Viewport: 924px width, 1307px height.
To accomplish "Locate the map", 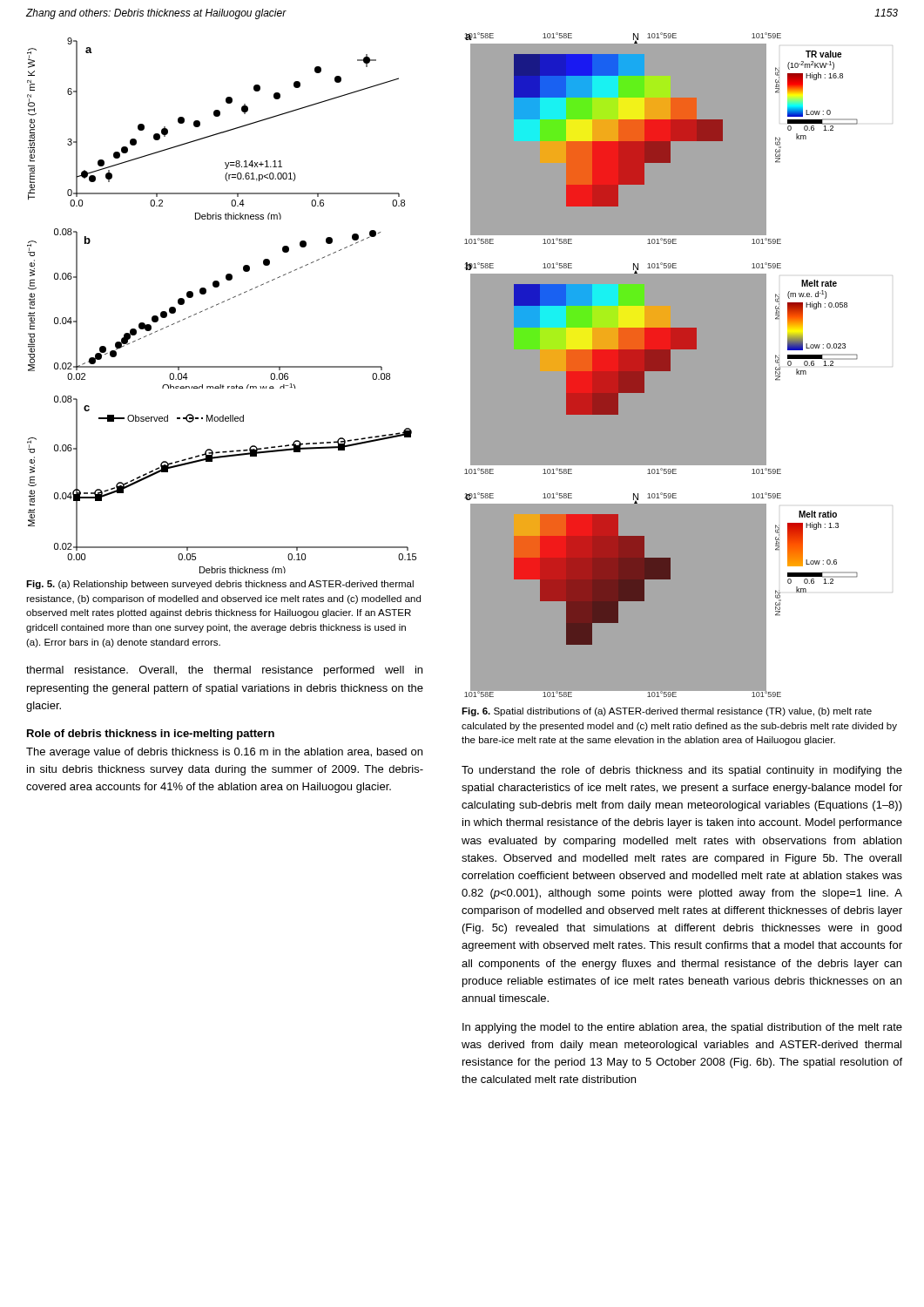I will click(x=682, y=363).
